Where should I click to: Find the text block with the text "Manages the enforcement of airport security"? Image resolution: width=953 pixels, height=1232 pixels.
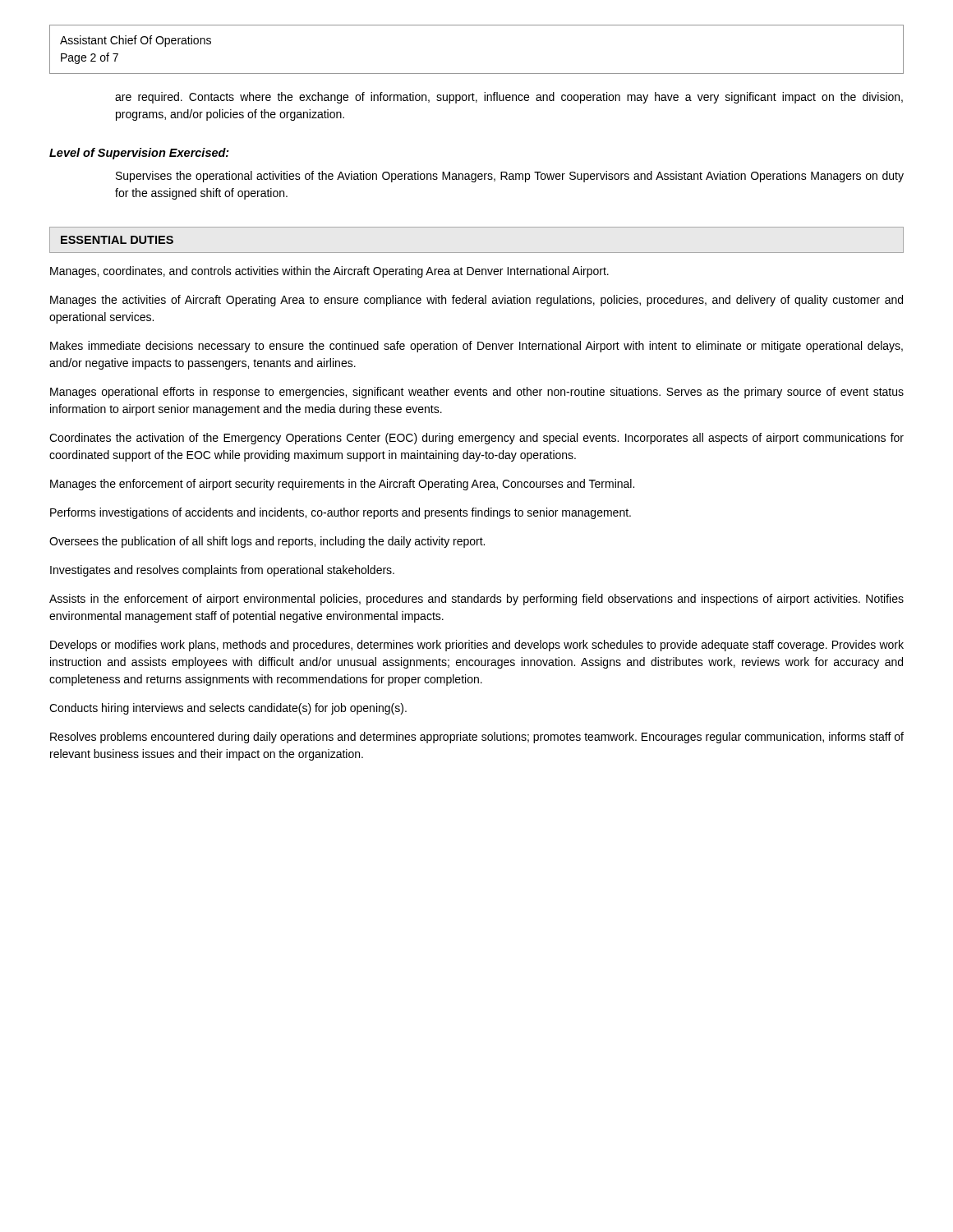tap(342, 484)
